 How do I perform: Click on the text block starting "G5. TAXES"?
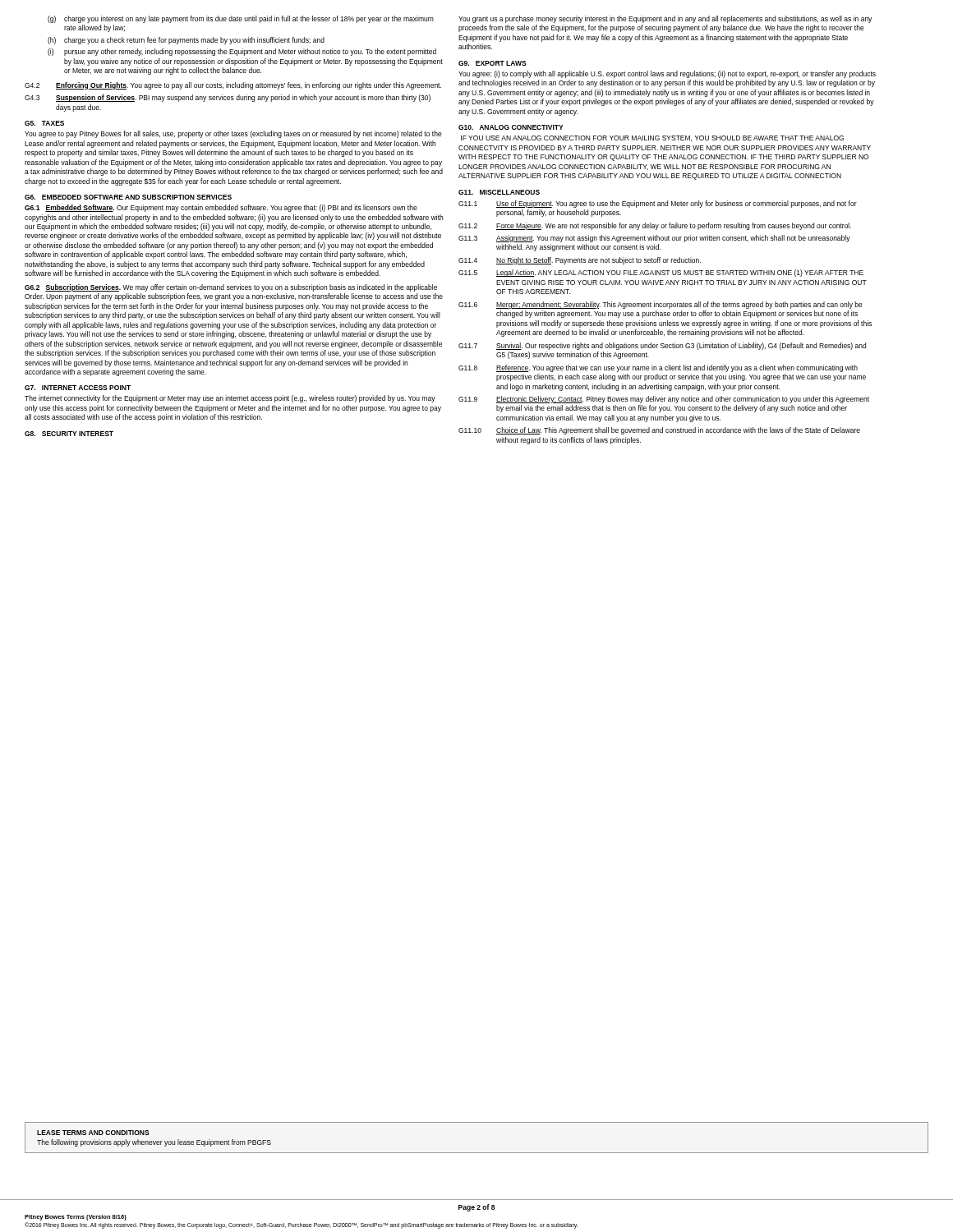coord(45,123)
